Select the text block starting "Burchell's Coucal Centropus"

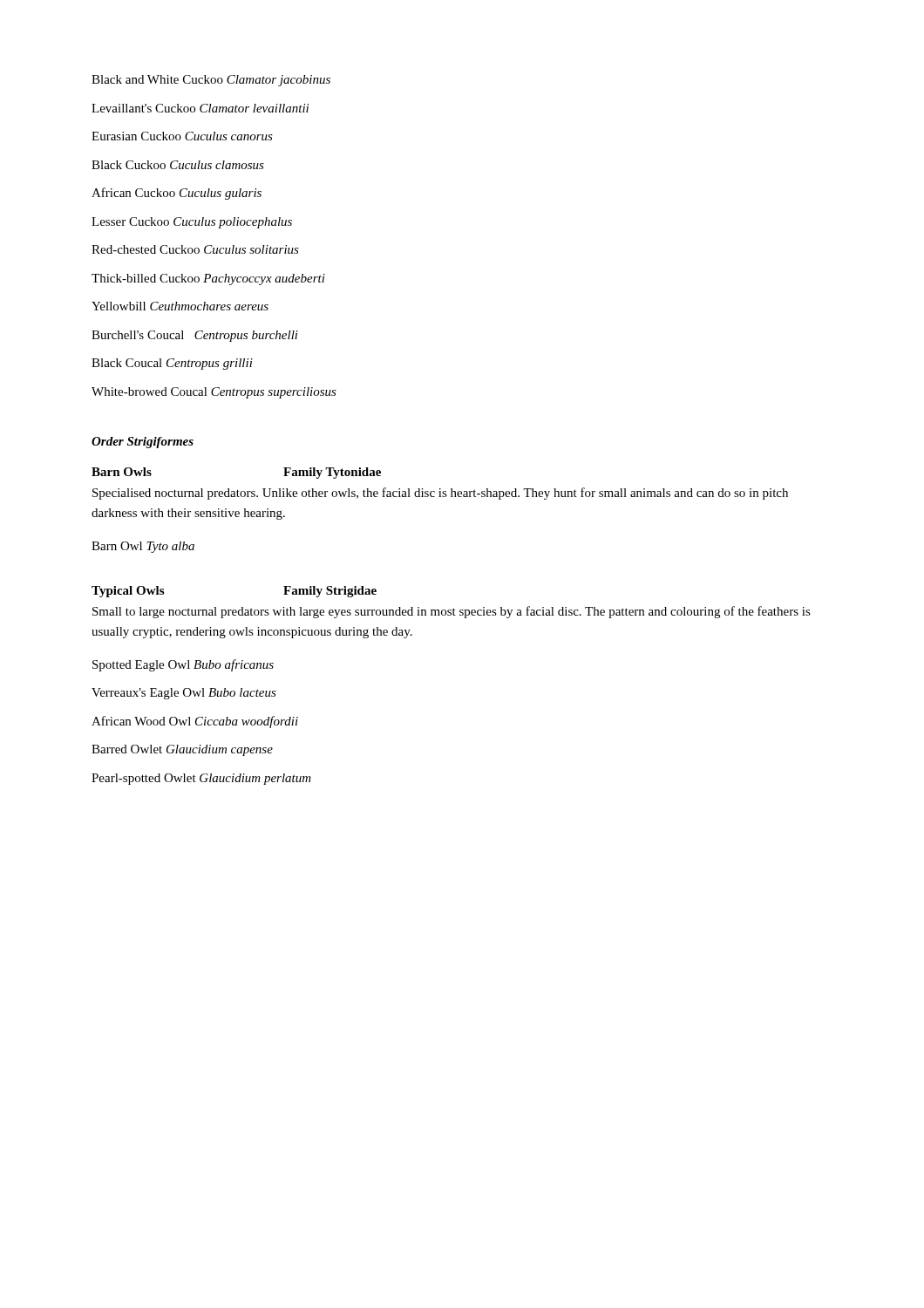pyautogui.click(x=195, y=334)
